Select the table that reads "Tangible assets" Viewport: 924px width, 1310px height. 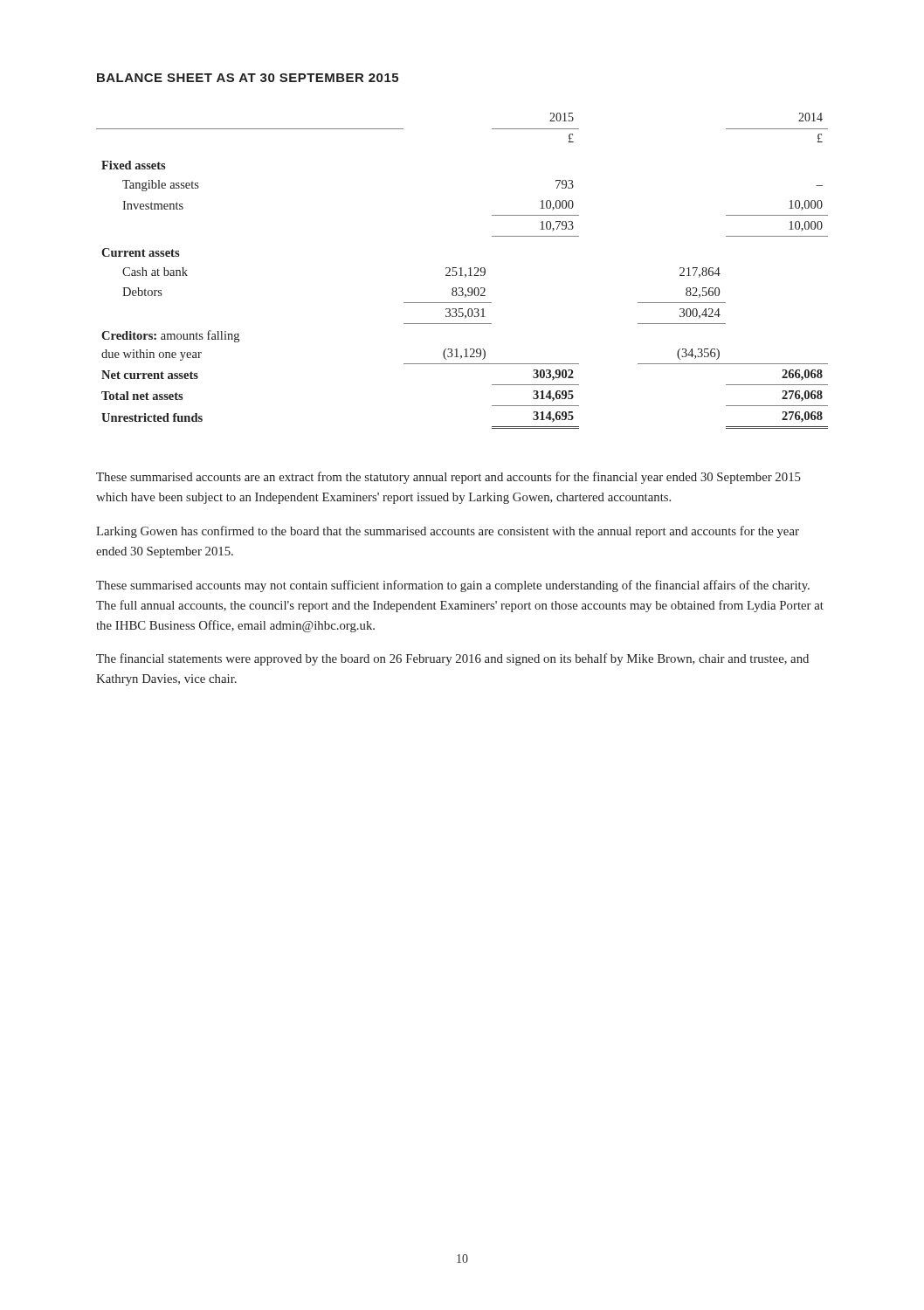click(x=462, y=270)
